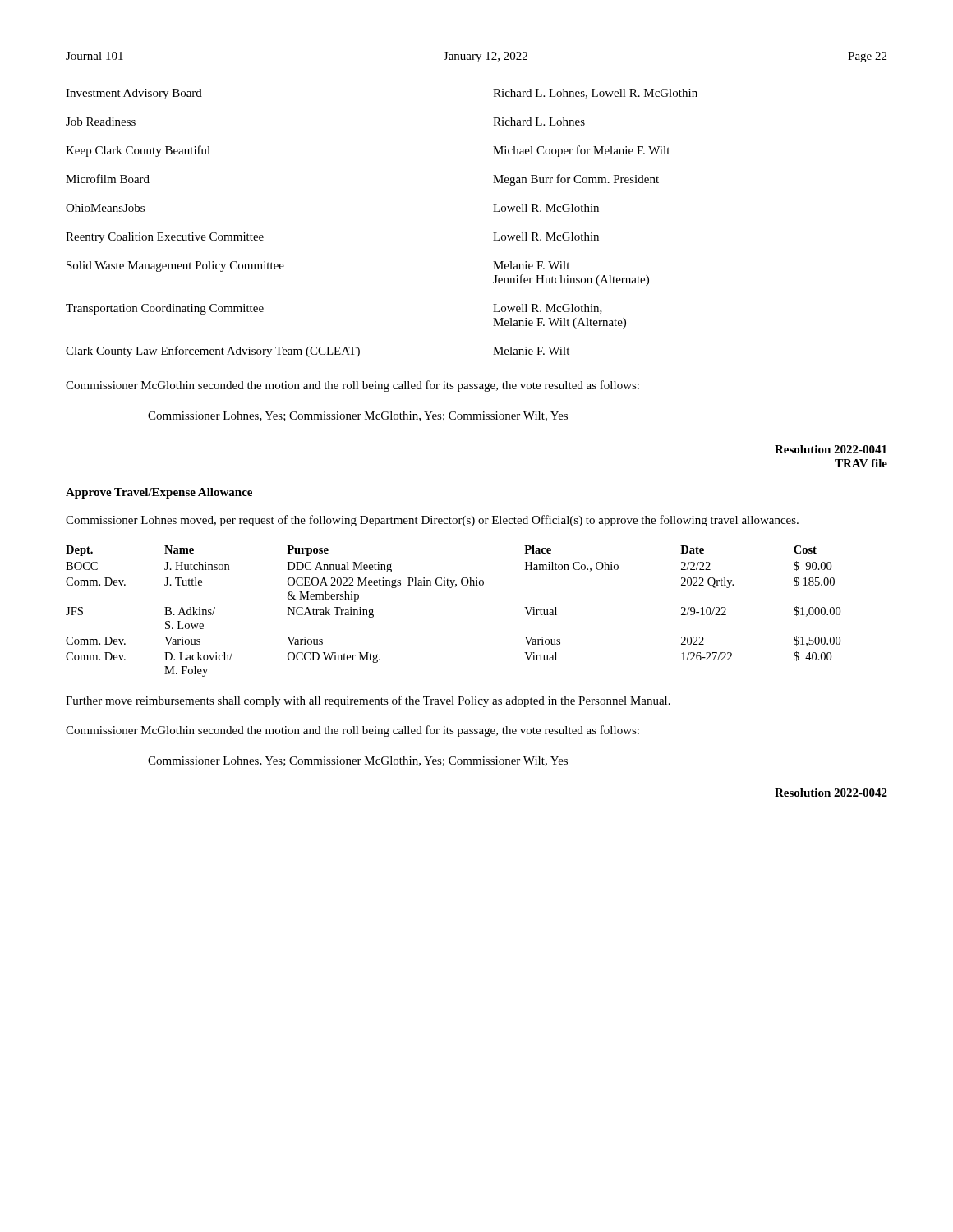Locate the text that says "OhioMeansJobs Lowell R. McGlothin"
953x1232 pixels.
click(110, 207)
